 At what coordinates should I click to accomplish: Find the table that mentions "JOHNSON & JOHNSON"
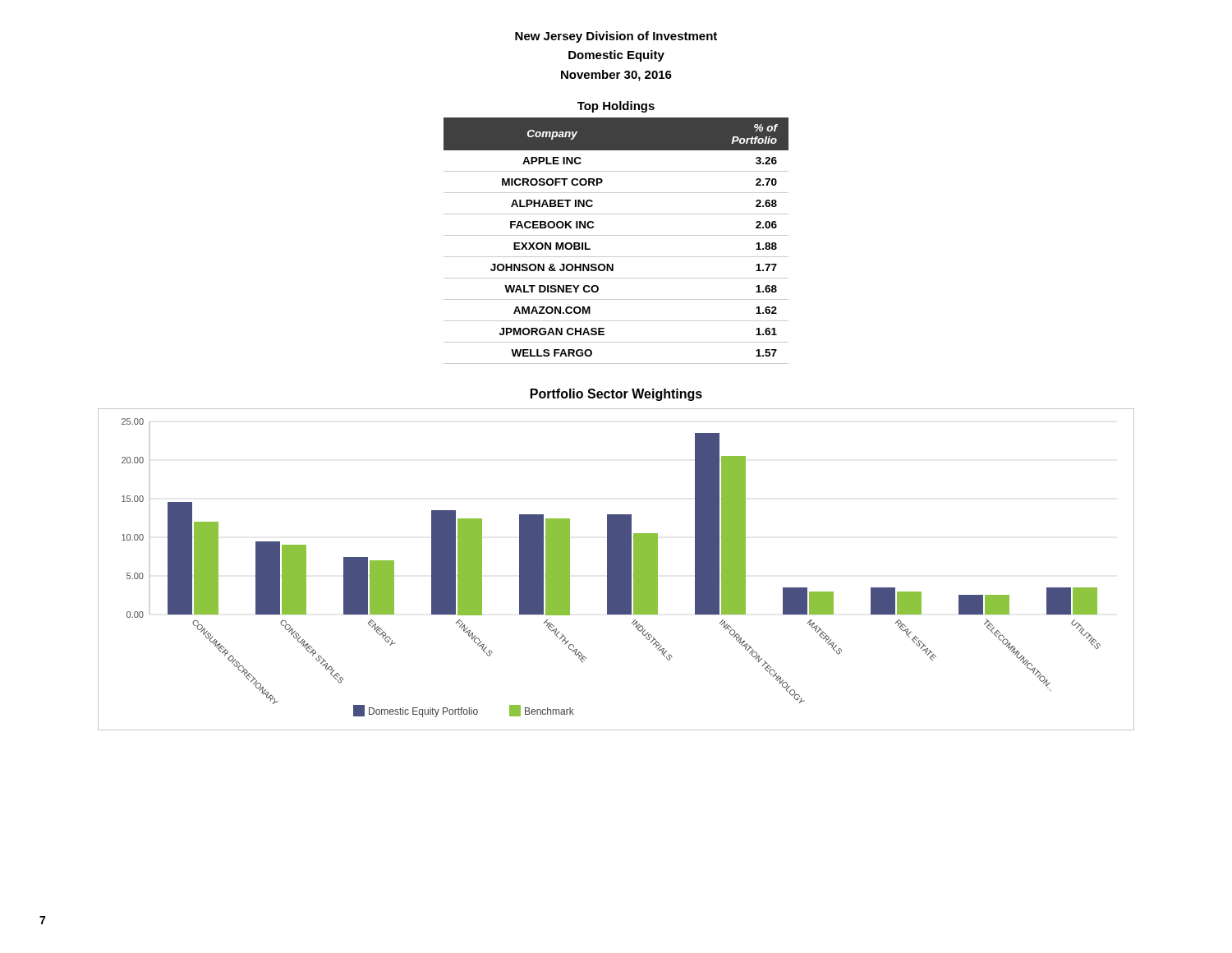click(x=616, y=241)
